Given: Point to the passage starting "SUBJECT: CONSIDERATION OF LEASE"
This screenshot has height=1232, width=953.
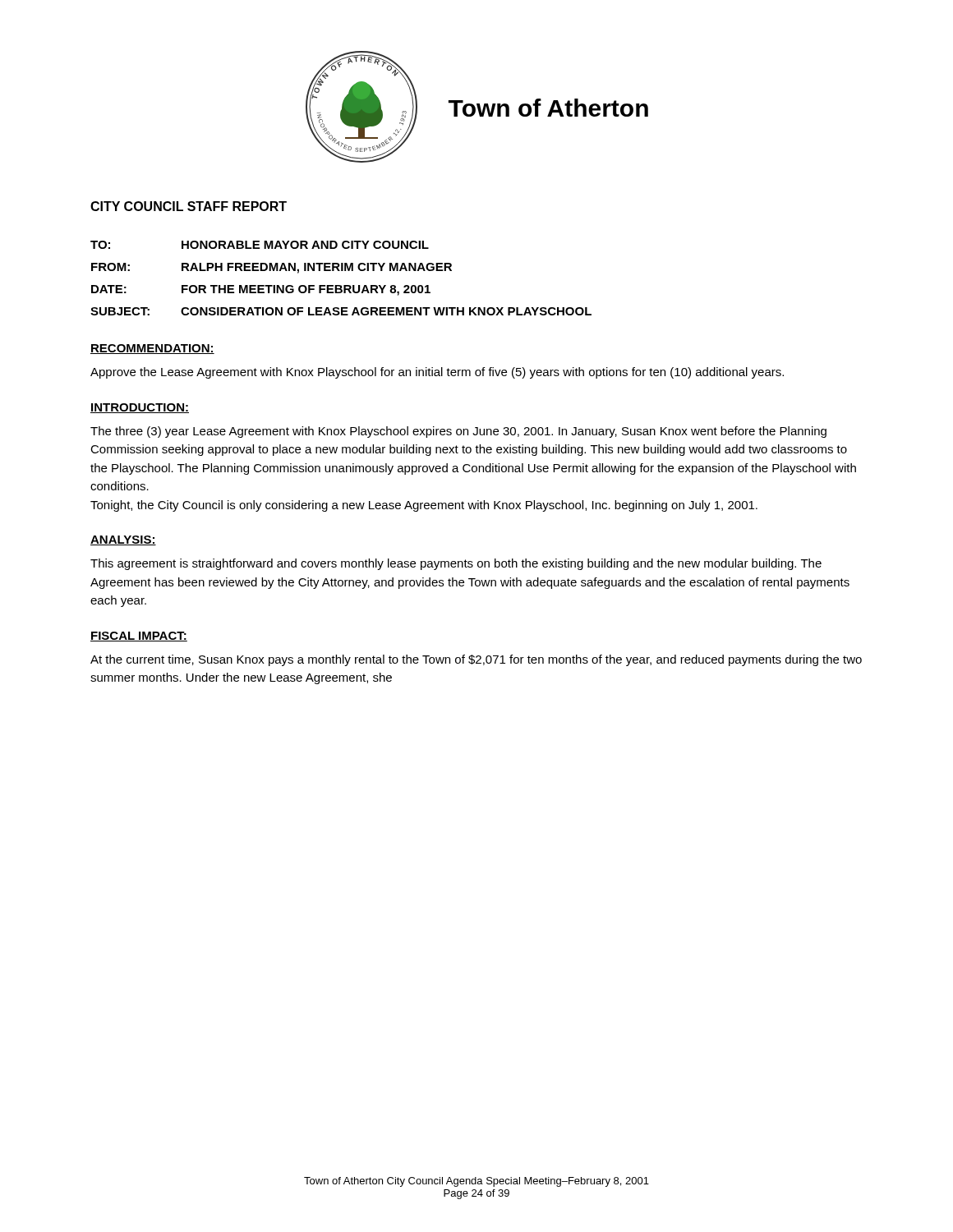Looking at the screenshot, I should (x=341, y=311).
